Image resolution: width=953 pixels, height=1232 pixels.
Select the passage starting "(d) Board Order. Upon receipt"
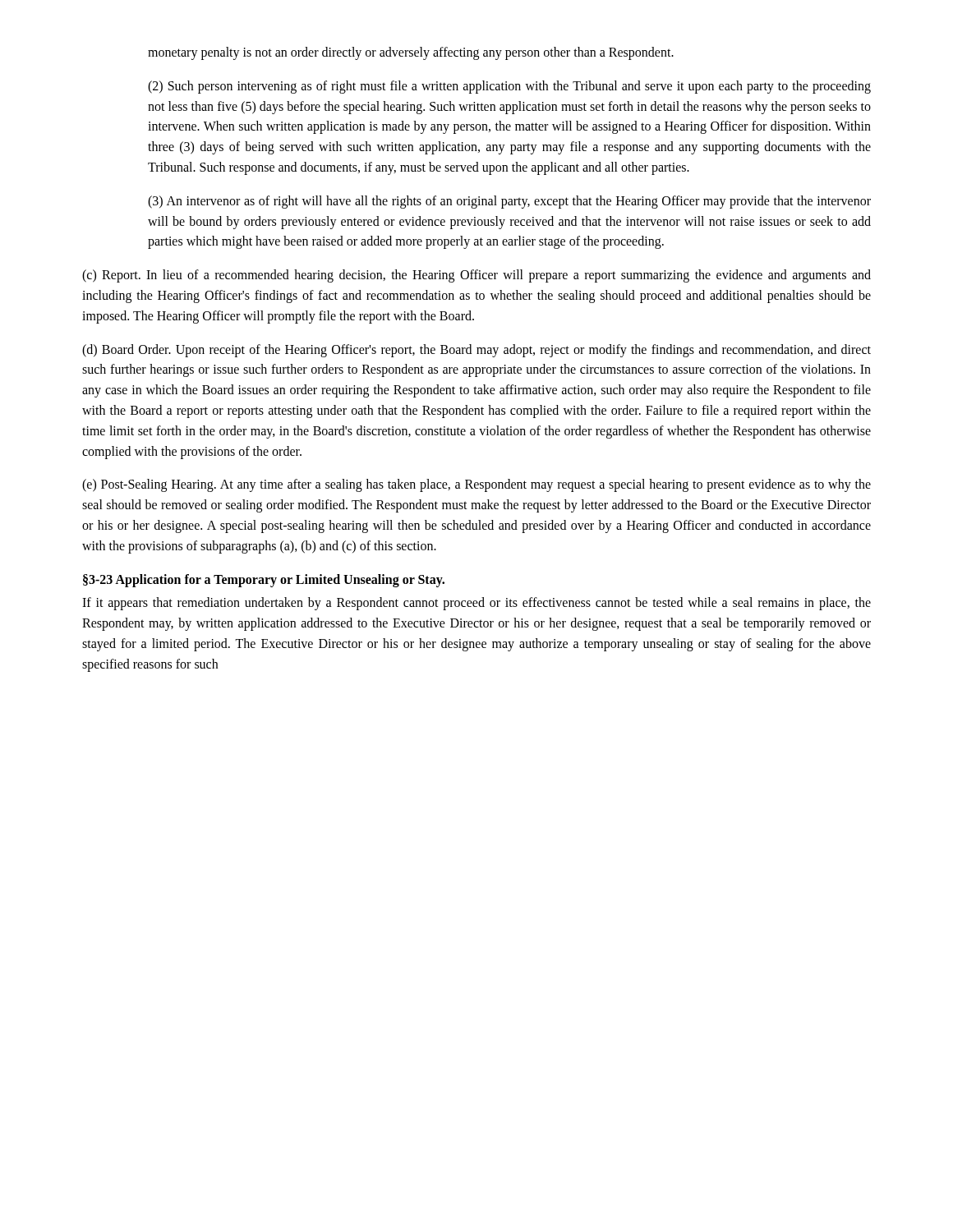(x=476, y=400)
